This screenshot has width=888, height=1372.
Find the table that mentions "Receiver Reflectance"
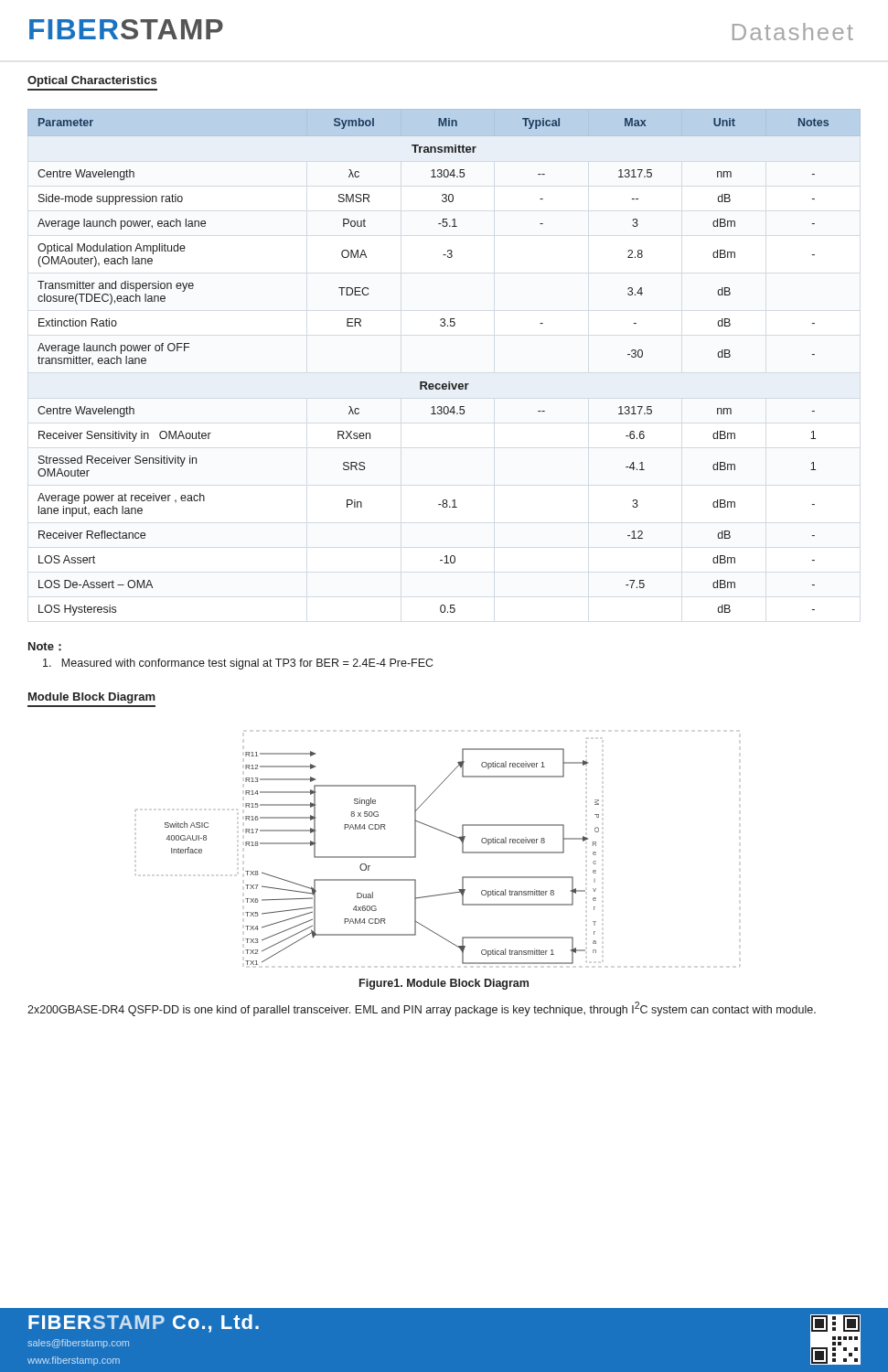444,365
